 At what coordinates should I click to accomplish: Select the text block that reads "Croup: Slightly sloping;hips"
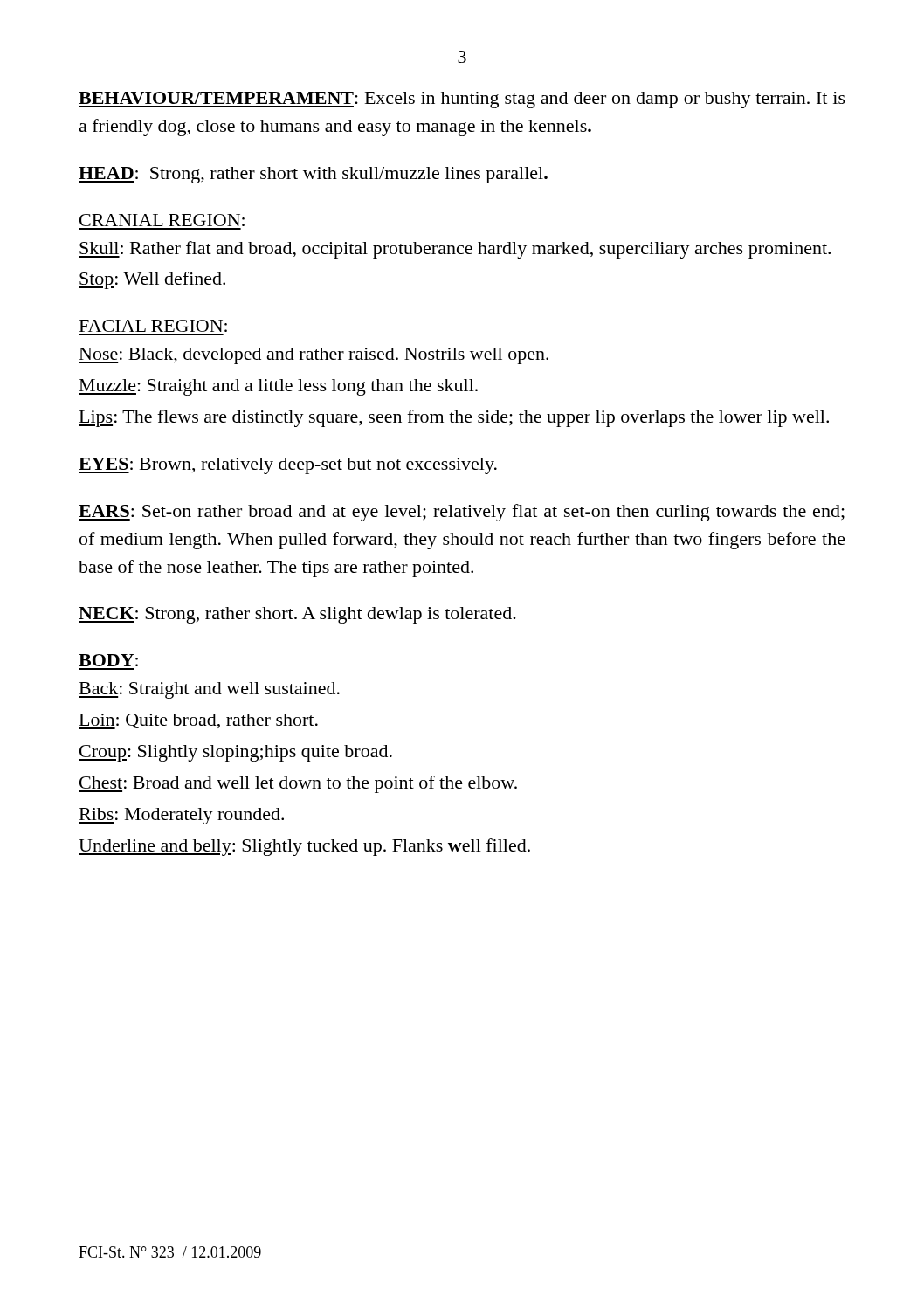[x=236, y=751]
